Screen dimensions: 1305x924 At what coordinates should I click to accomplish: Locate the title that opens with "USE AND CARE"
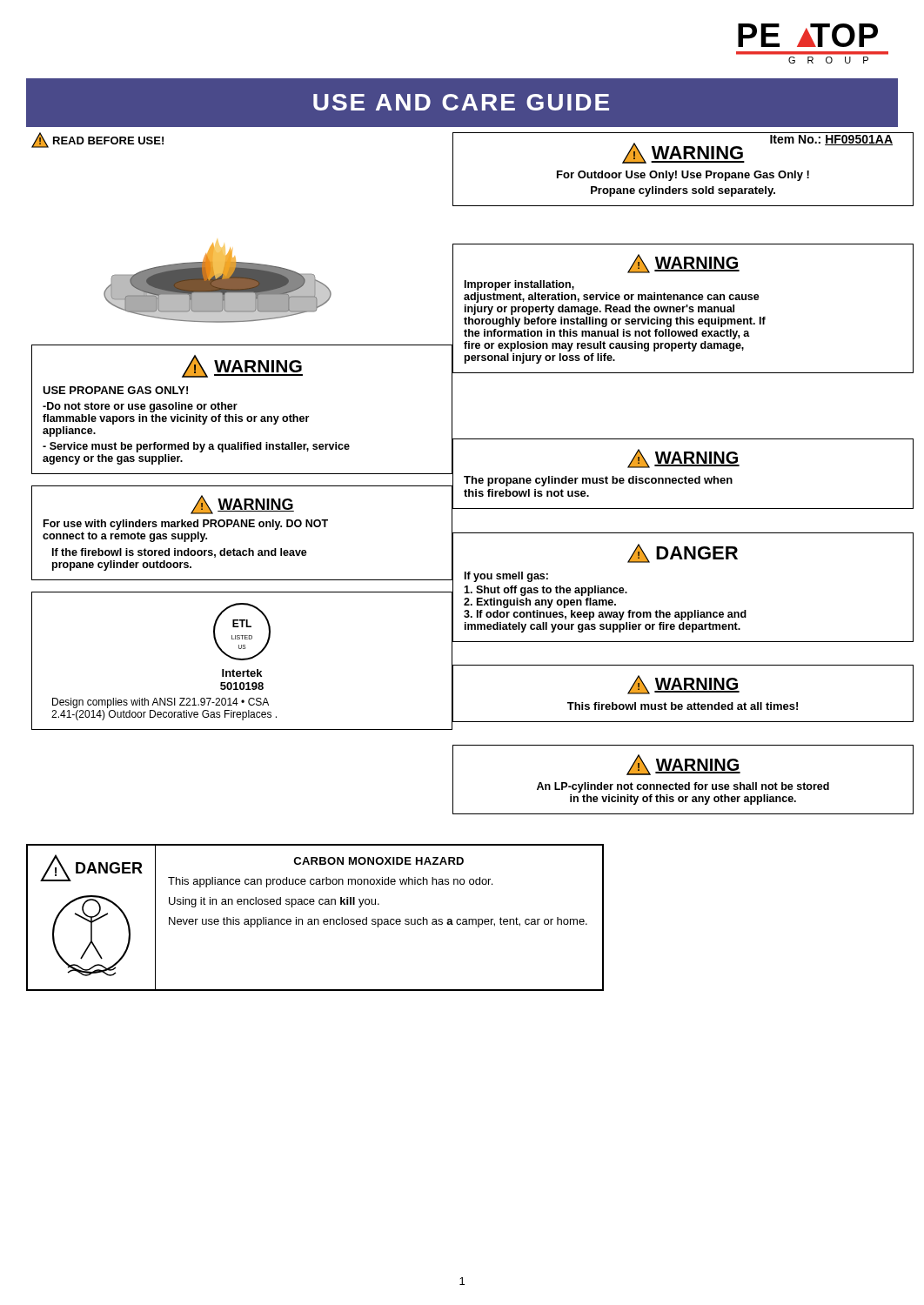462,102
